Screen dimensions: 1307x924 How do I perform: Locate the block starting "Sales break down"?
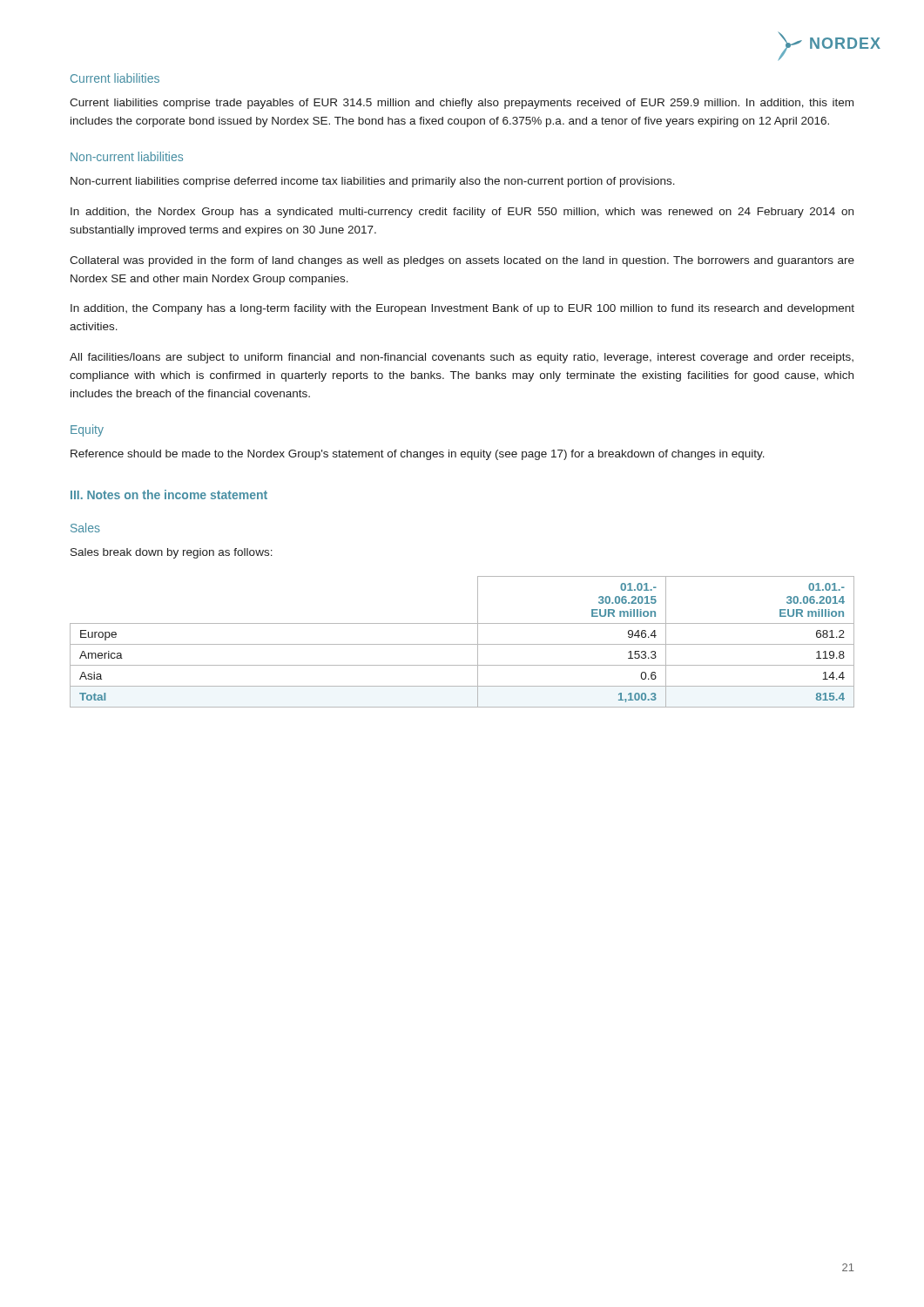pyautogui.click(x=171, y=552)
